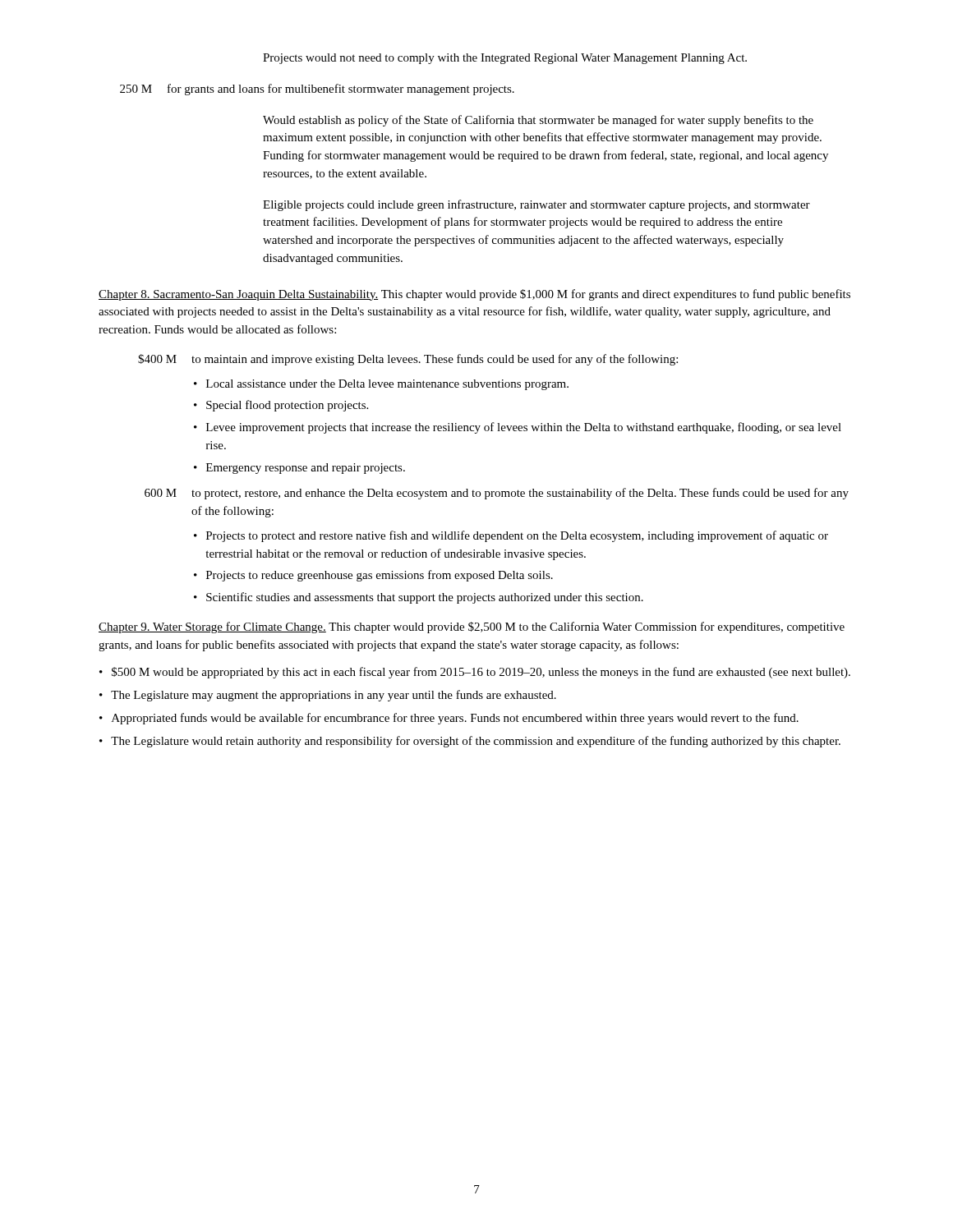Locate the block of text that opens with "The Legislature would retain authority and responsibility for"
The width and height of the screenshot is (953, 1232).
tap(476, 741)
